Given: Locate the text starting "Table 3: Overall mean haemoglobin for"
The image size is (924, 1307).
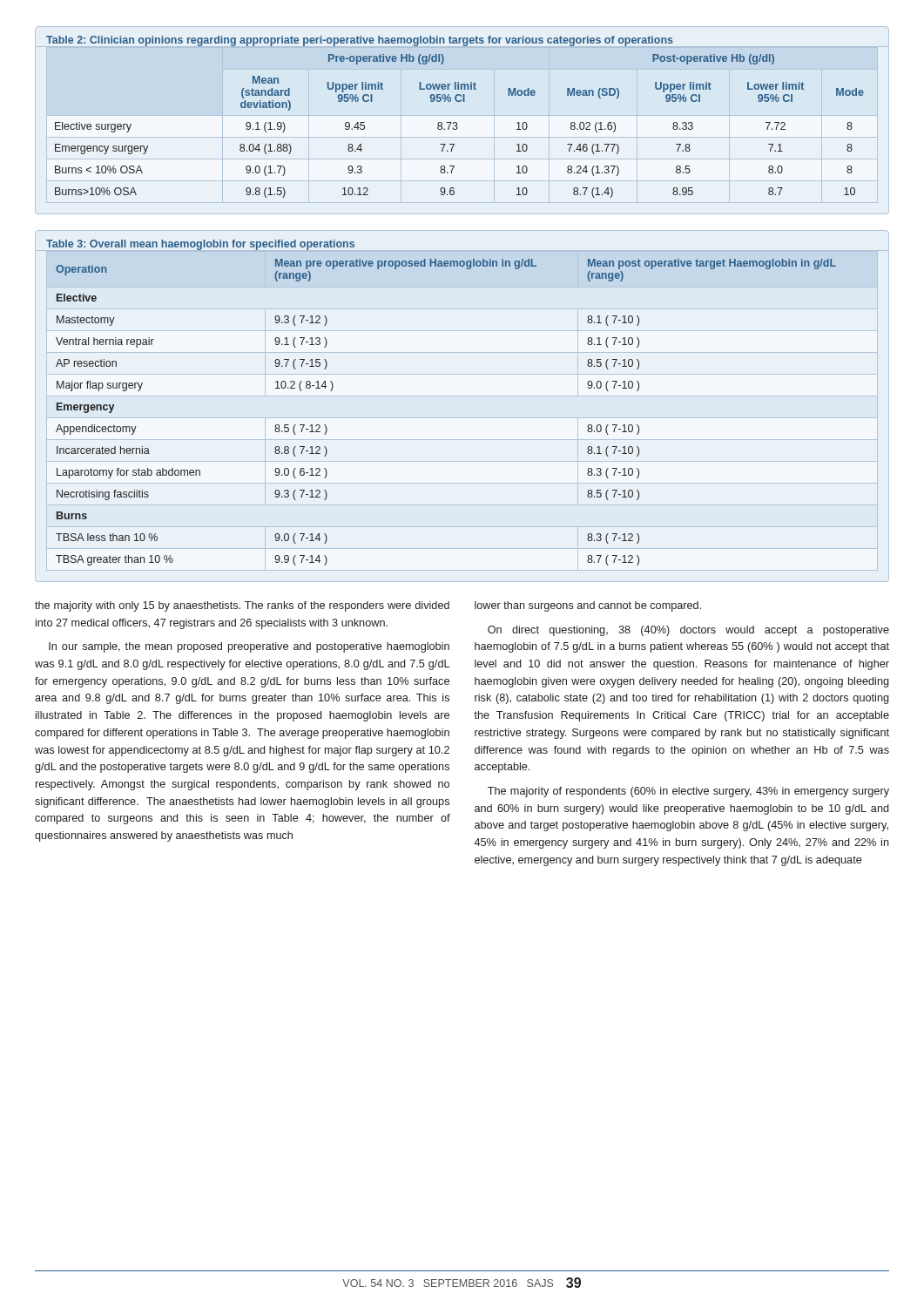Looking at the screenshot, I should point(201,244).
